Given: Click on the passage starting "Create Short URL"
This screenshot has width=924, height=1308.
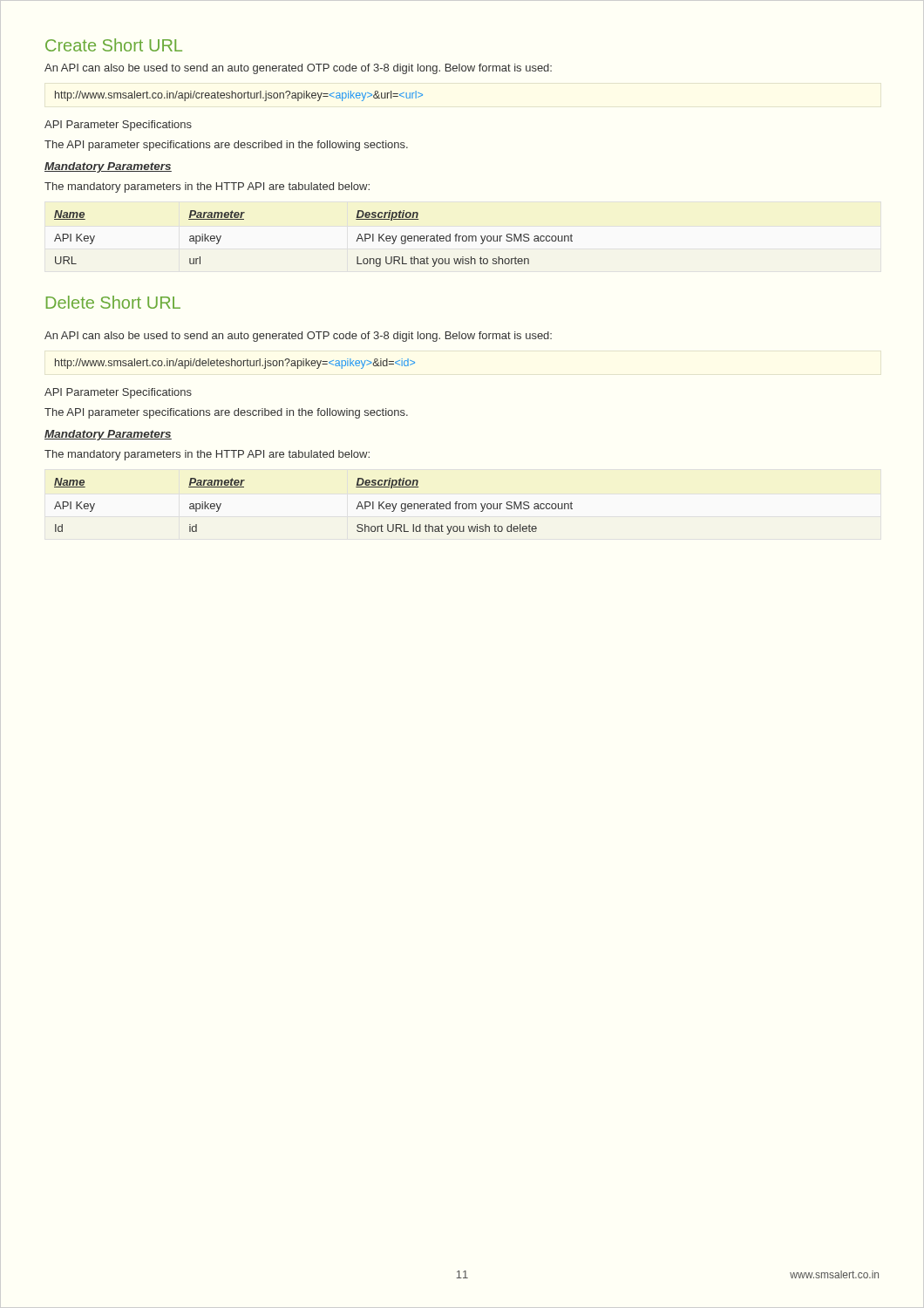Looking at the screenshot, I should [x=114, y=45].
